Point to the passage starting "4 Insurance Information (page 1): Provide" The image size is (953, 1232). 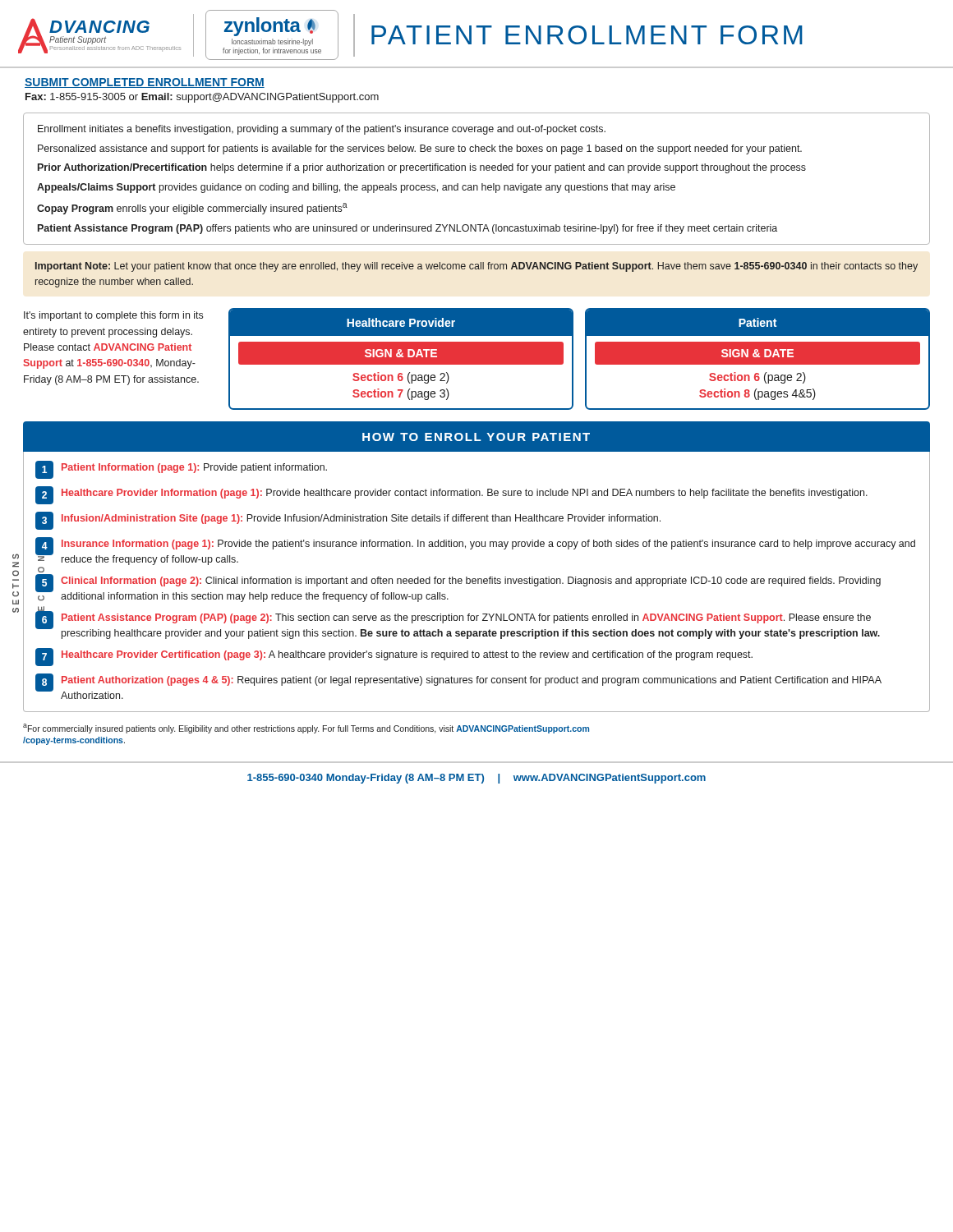point(476,552)
